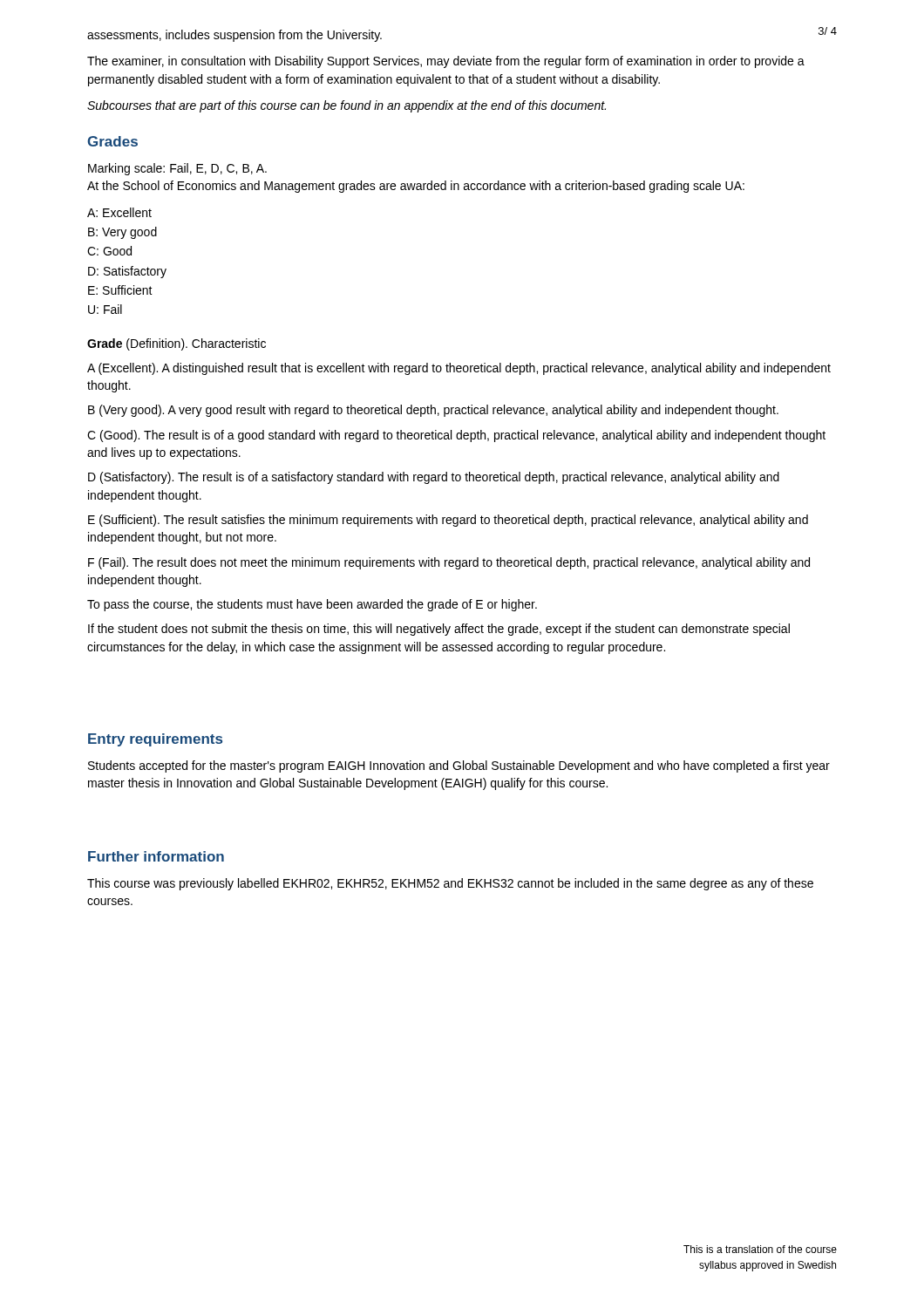Locate the element starting "This course was previously labelled EKHR02, EKHR52, EKHM52"
The height and width of the screenshot is (1308, 924).
pos(462,892)
